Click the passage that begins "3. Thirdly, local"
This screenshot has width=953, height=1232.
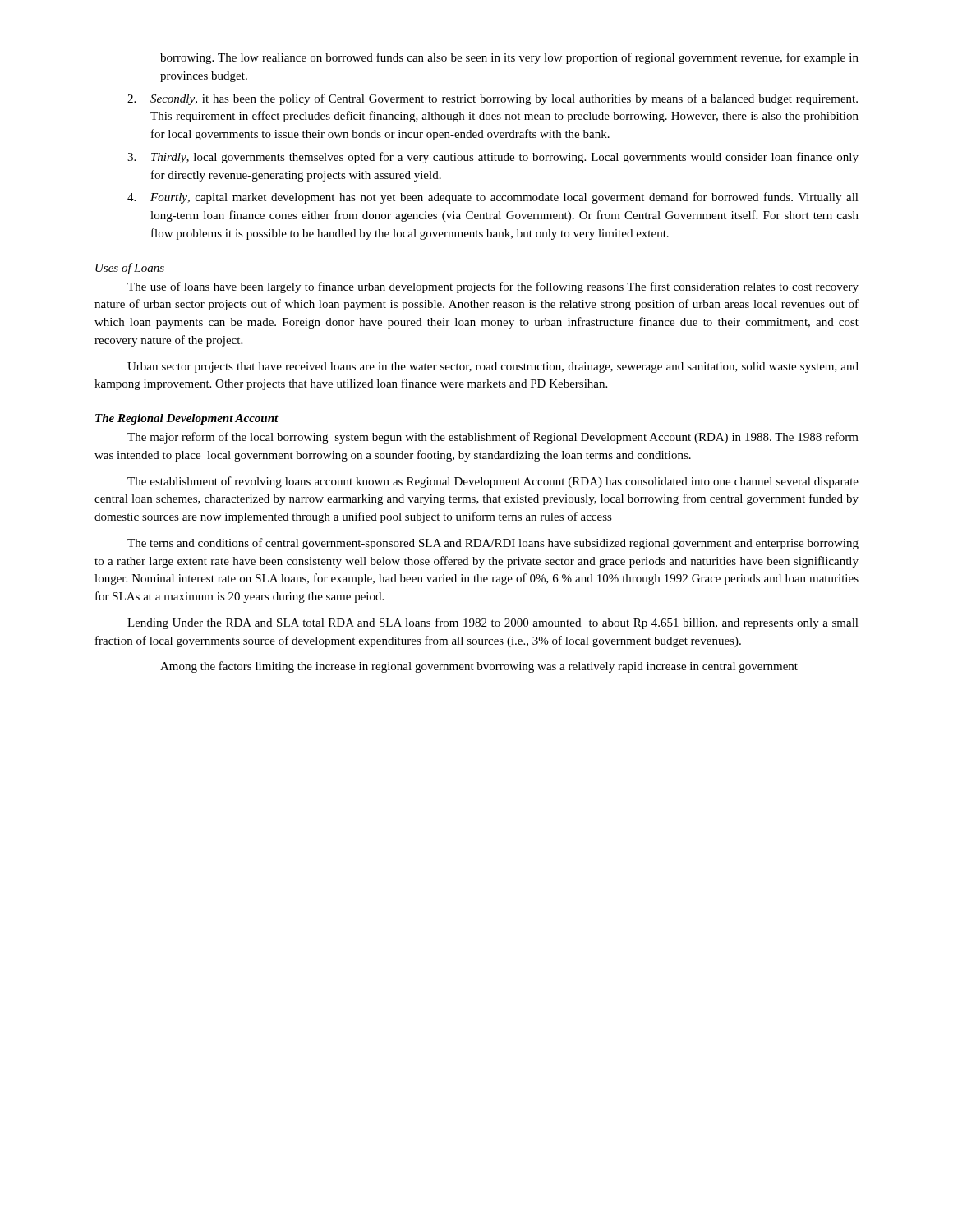(x=493, y=166)
